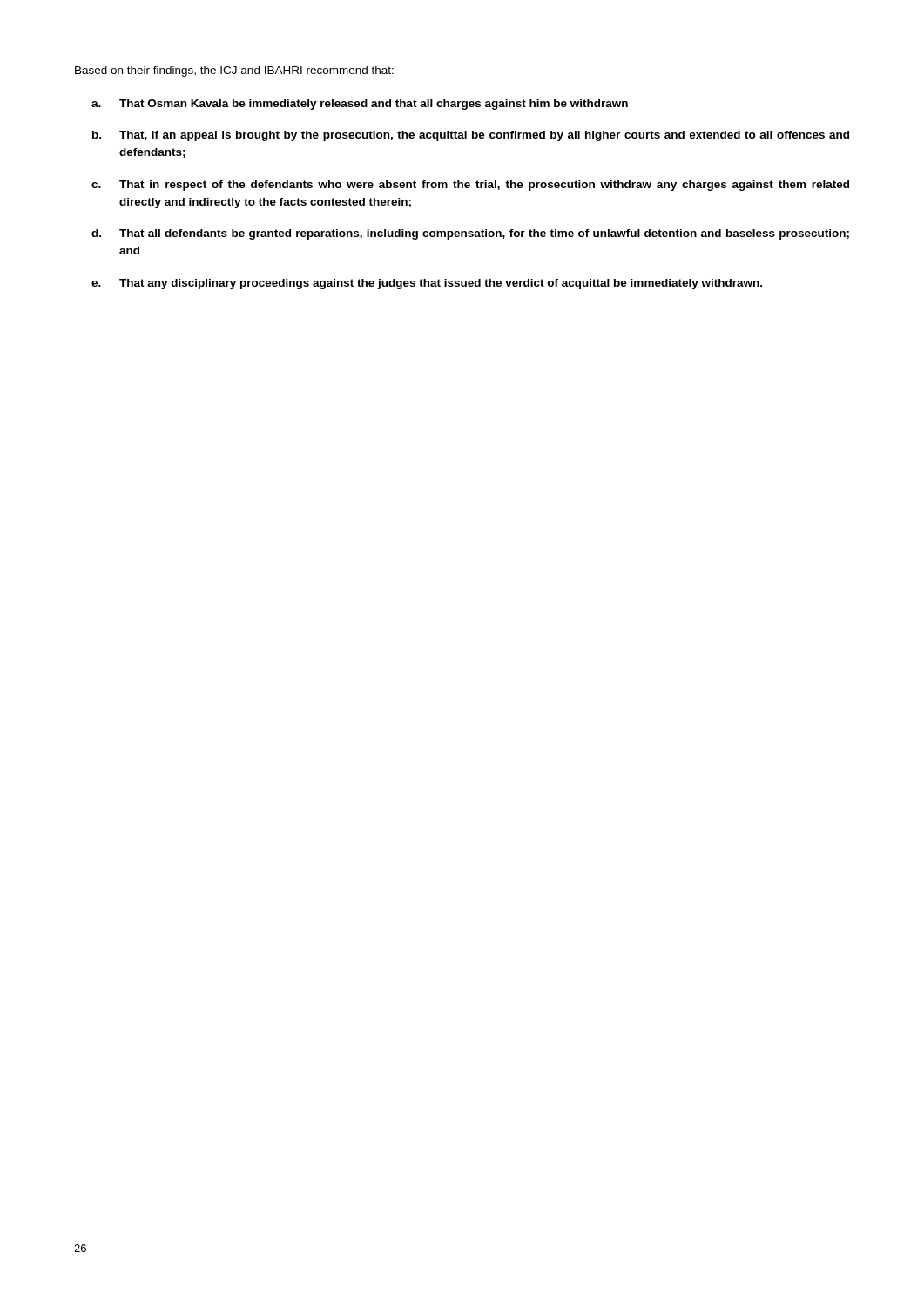Where is the passage that starts "a. That Osman Kavala be immediately released and"?
Viewport: 924px width, 1307px height.
pyautogui.click(x=360, y=104)
